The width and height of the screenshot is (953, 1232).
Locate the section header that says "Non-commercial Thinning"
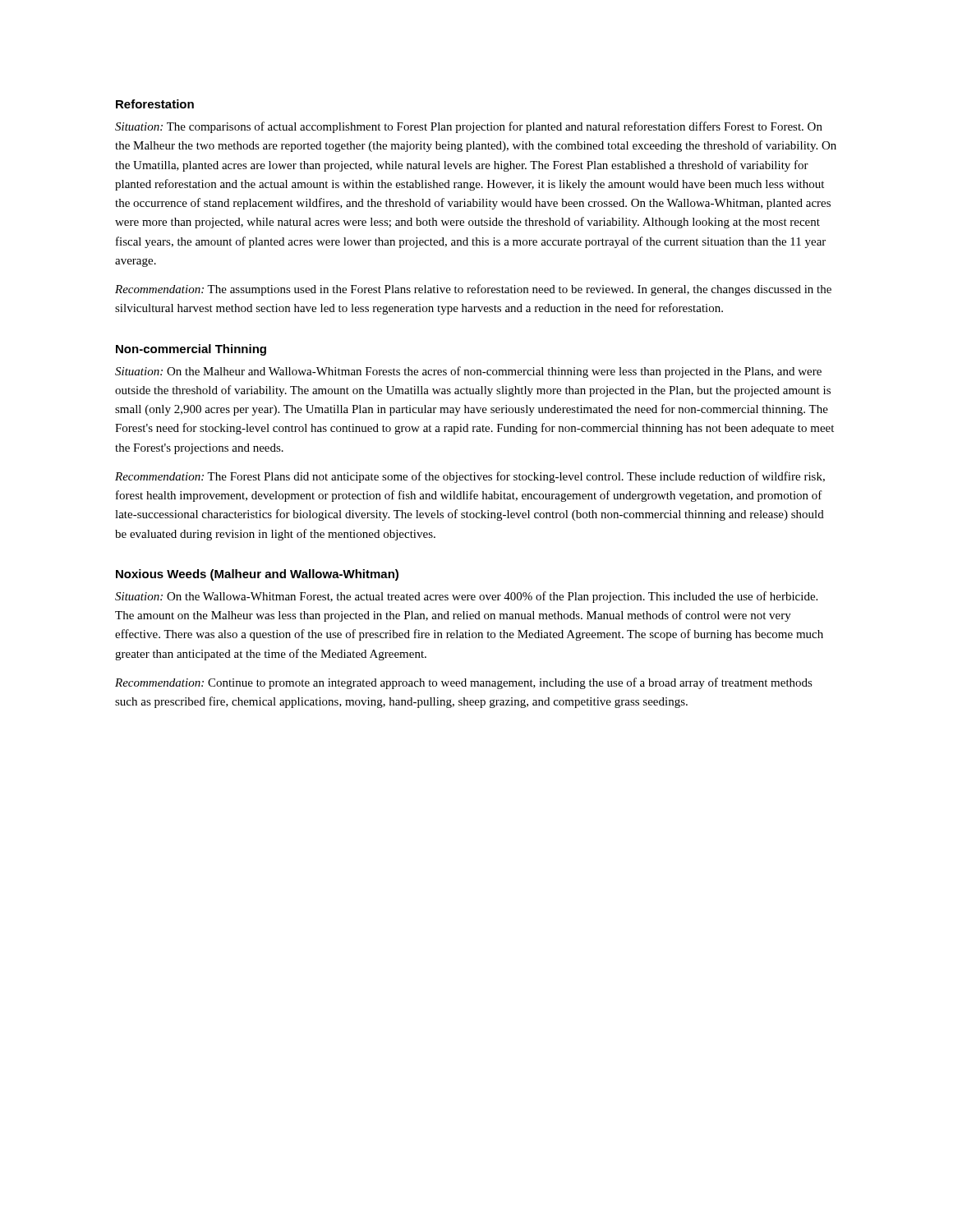(191, 348)
